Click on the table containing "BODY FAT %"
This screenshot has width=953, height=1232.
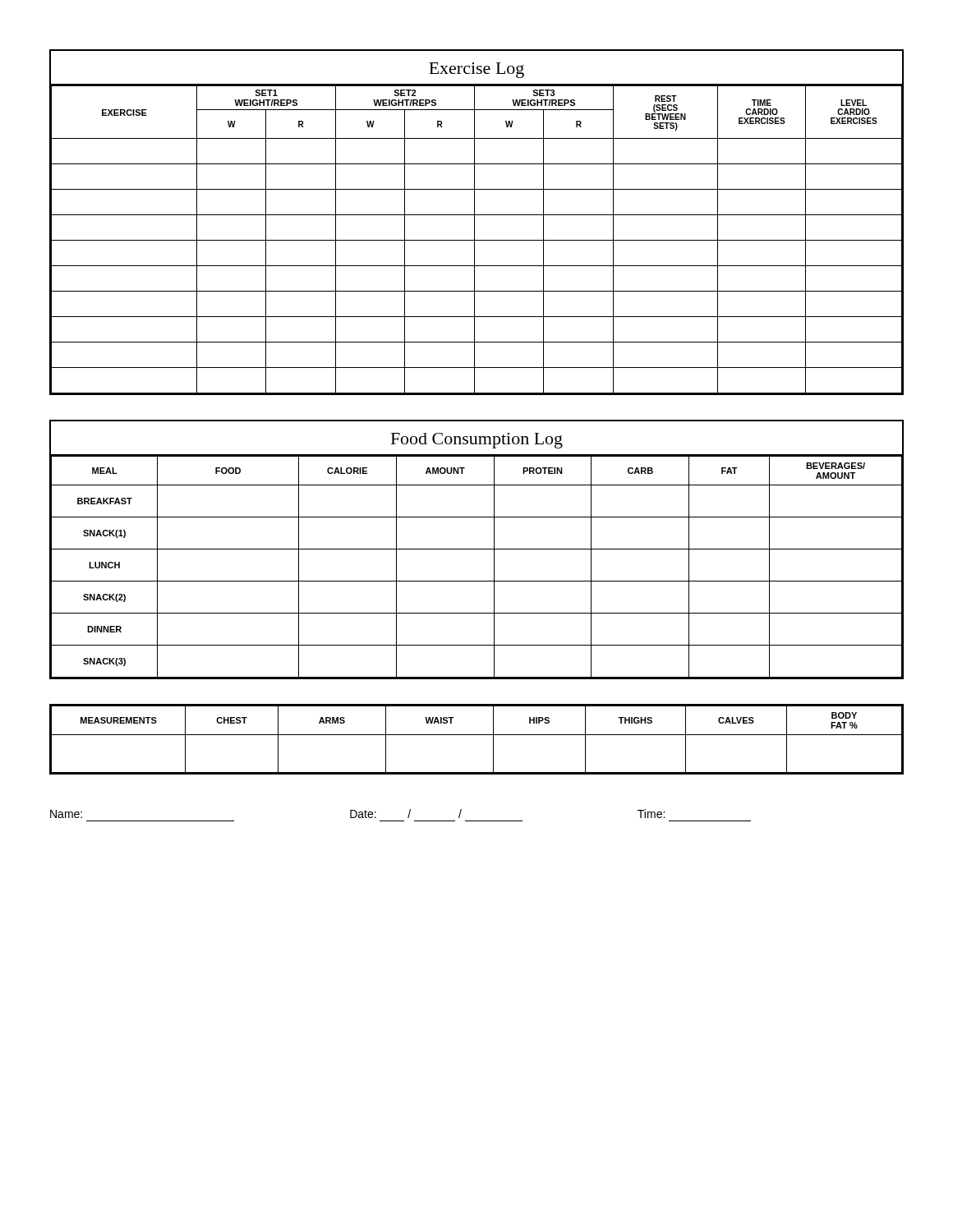(476, 739)
